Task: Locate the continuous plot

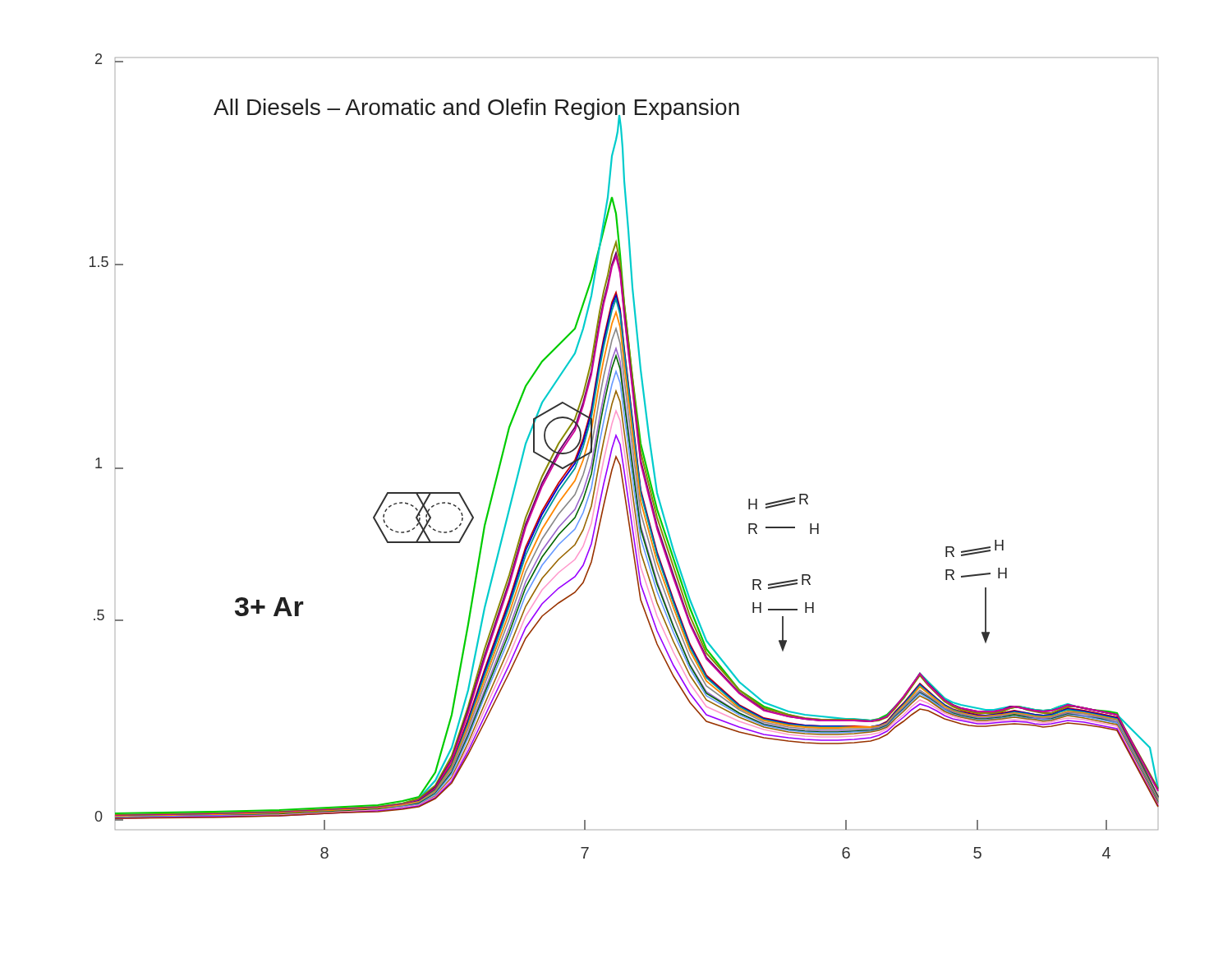Action: [x=620, y=468]
